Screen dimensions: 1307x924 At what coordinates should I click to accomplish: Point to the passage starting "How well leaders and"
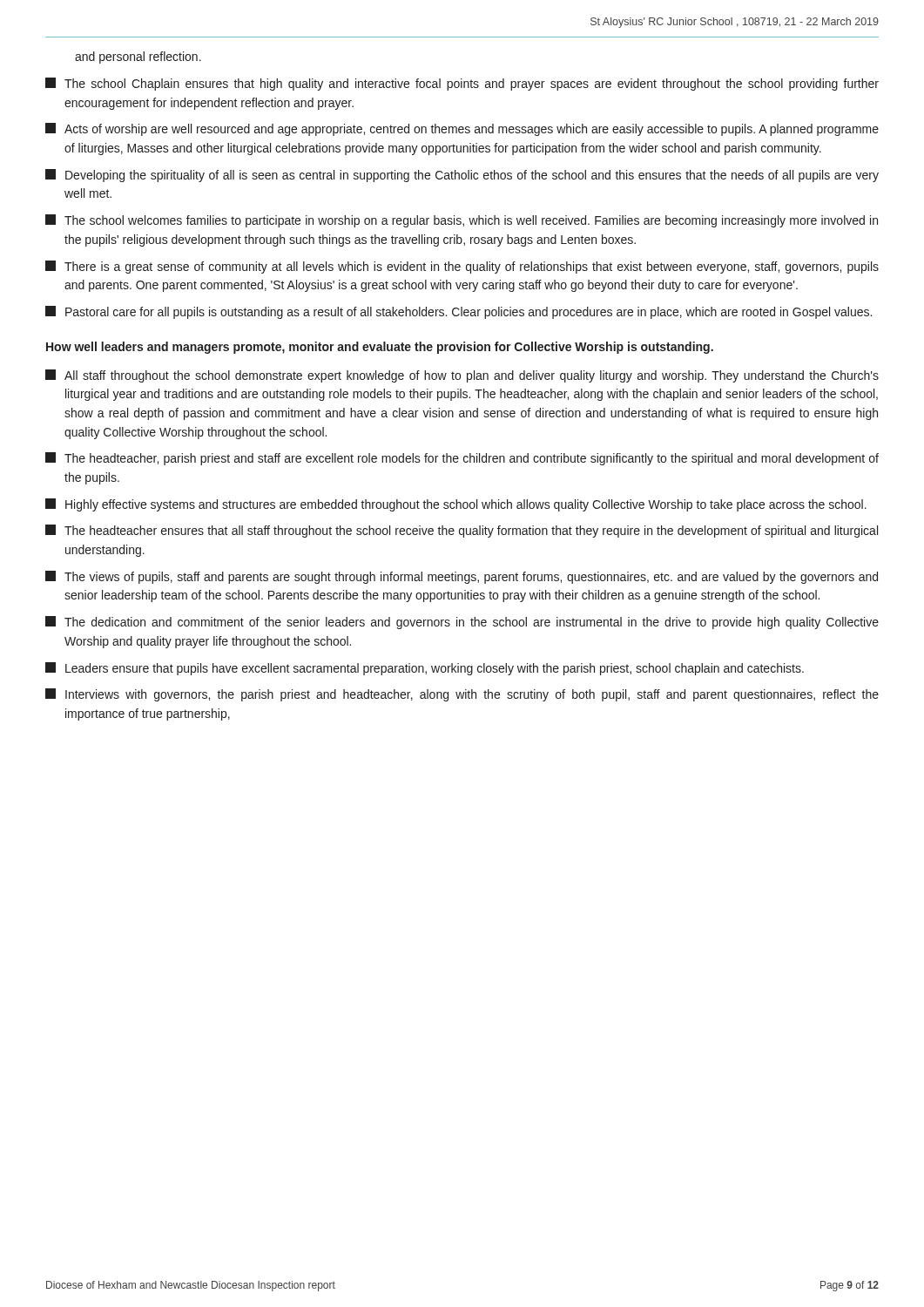pos(379,346)
